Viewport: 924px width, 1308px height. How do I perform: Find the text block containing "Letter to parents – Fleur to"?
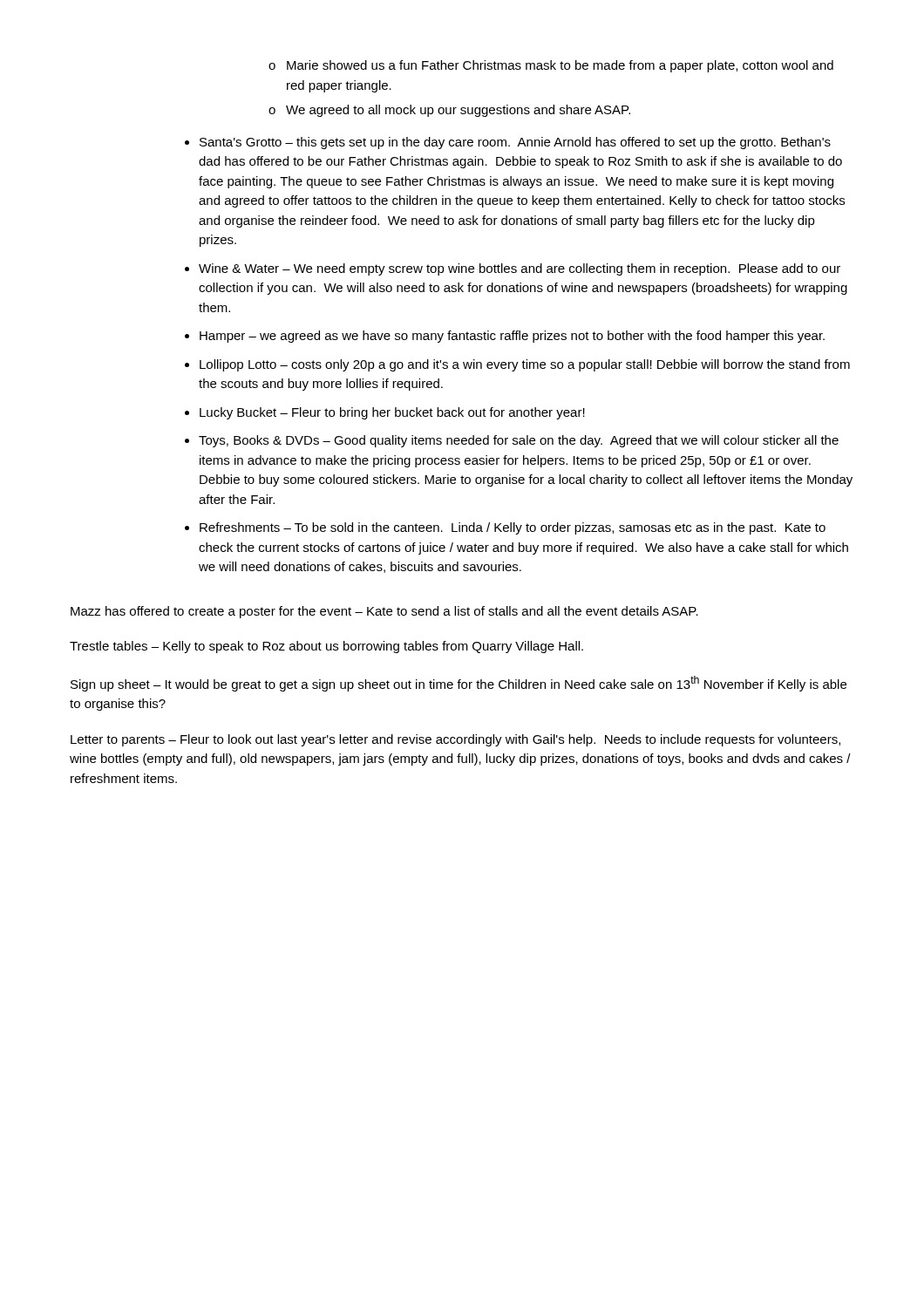point(460,758)
